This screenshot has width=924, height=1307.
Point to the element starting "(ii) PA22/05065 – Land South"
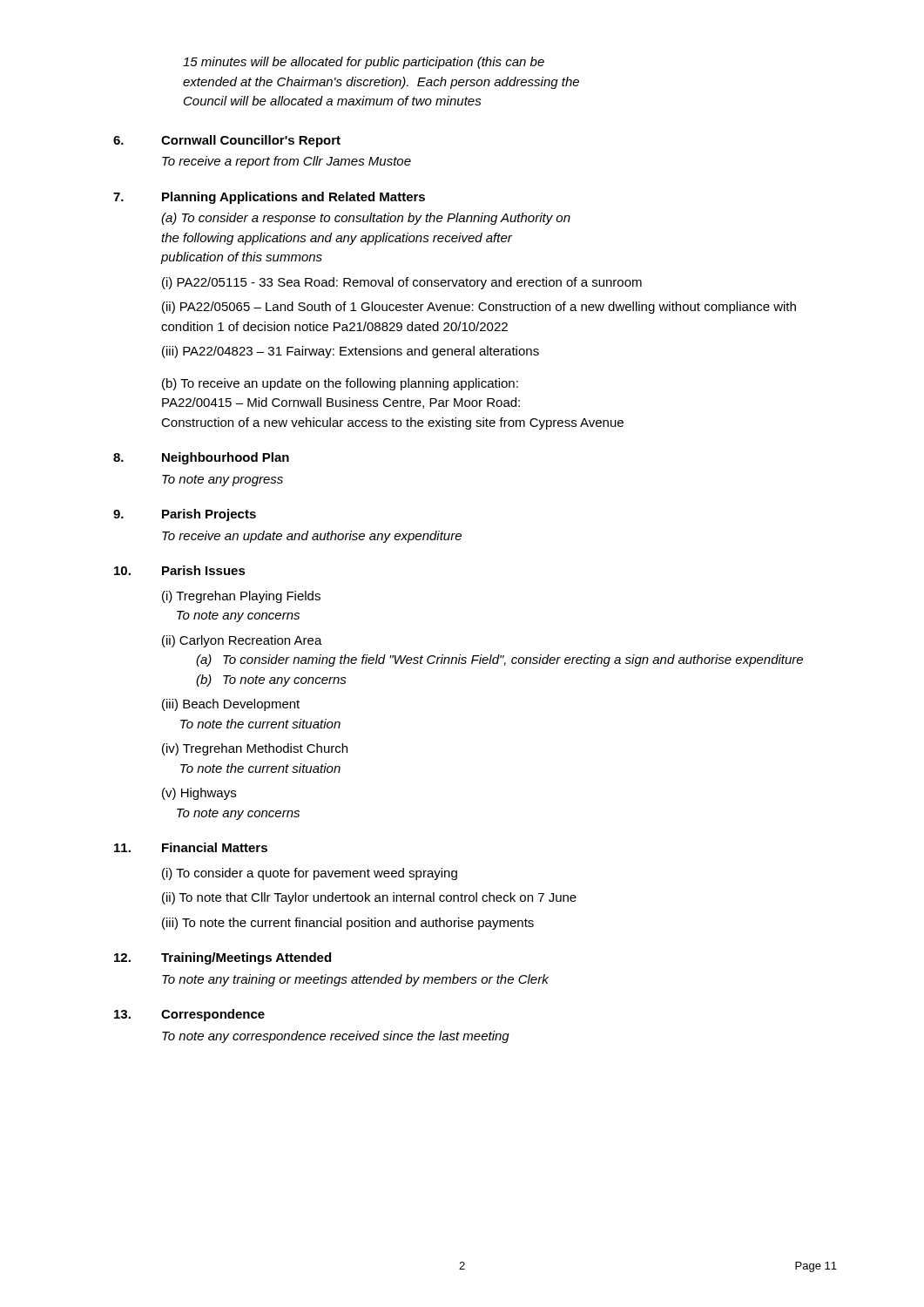[x=479, y=316]
